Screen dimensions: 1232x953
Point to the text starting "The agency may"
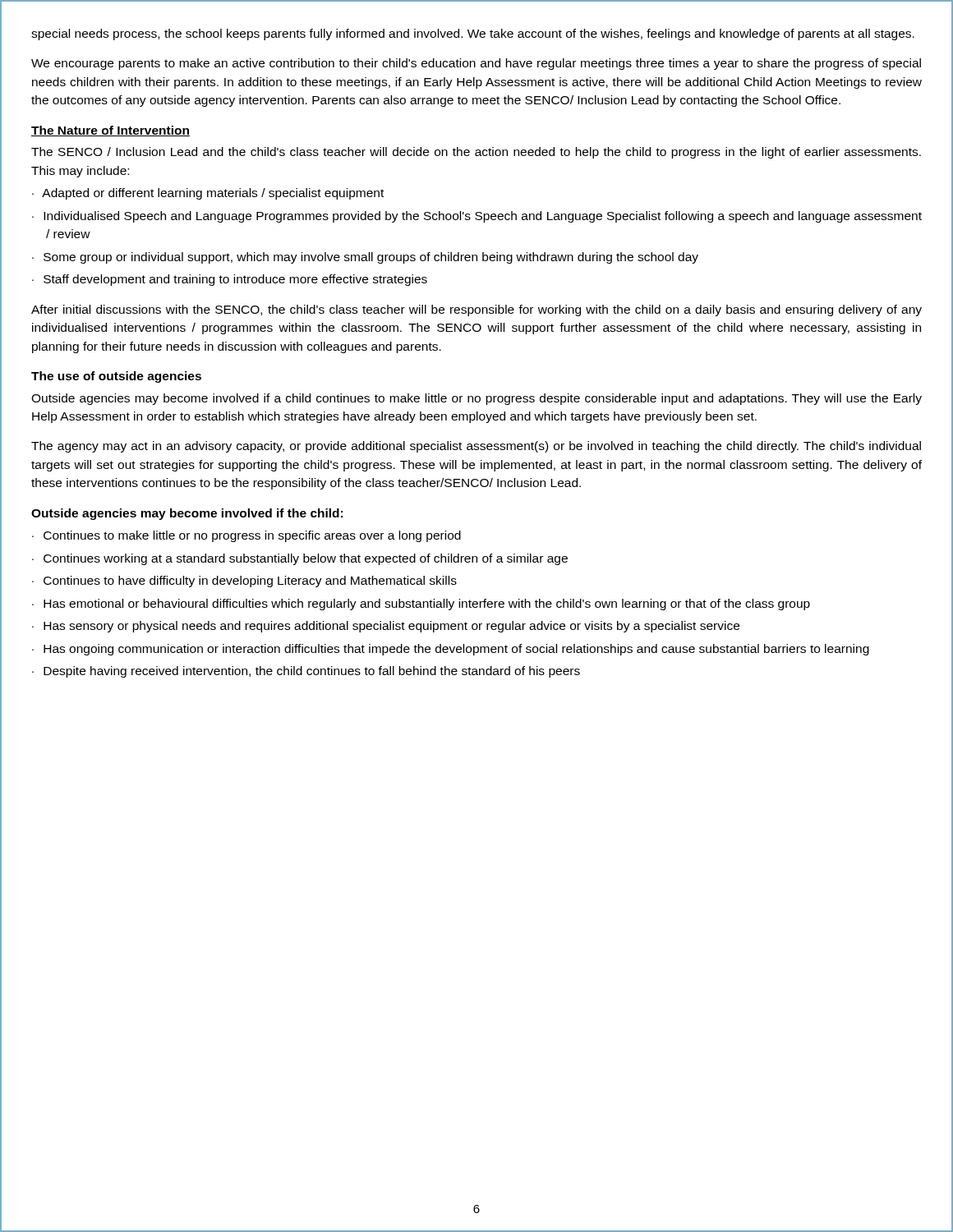coord(476,465)
